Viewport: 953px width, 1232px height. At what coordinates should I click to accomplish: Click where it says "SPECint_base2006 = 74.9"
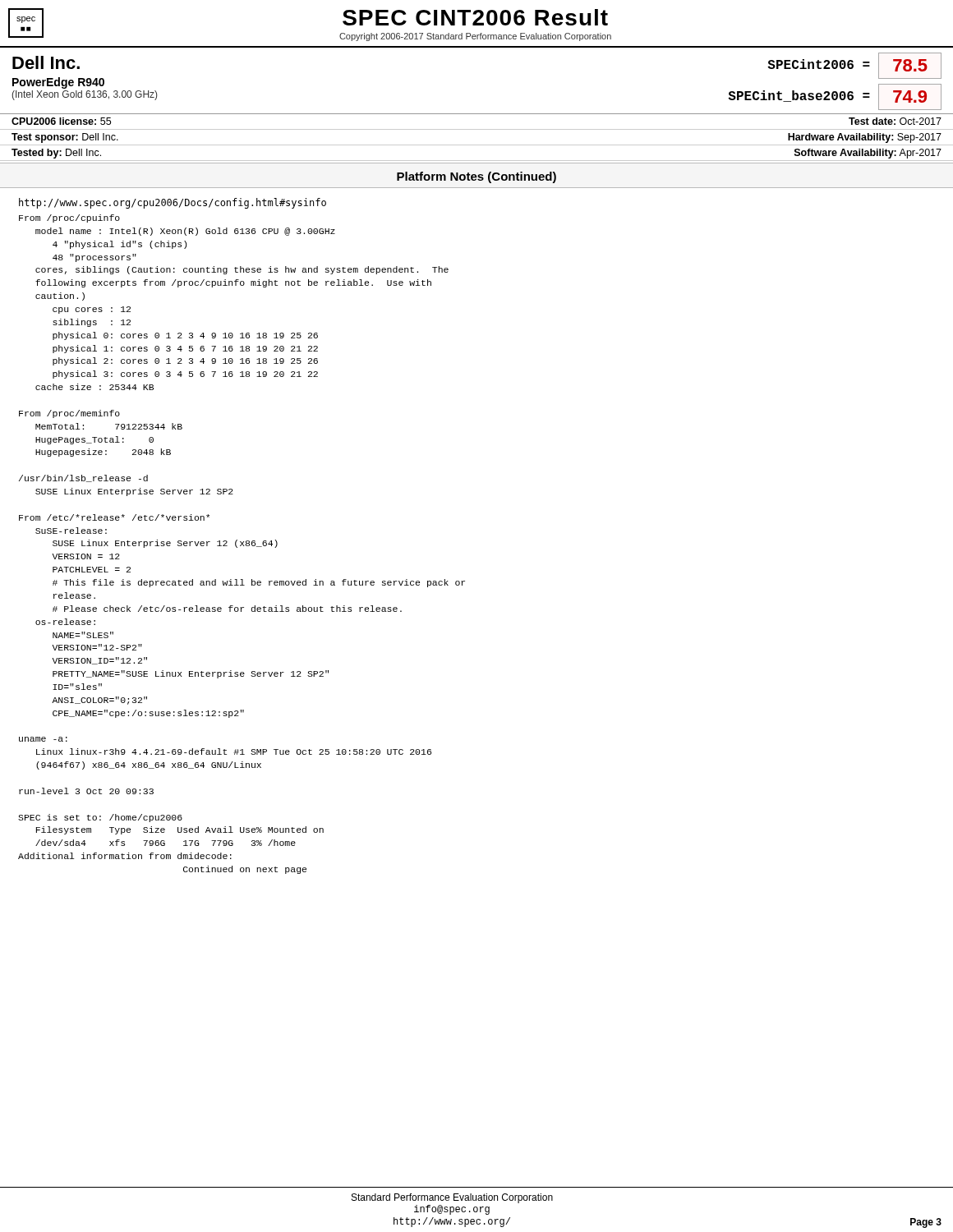[835, 97]
